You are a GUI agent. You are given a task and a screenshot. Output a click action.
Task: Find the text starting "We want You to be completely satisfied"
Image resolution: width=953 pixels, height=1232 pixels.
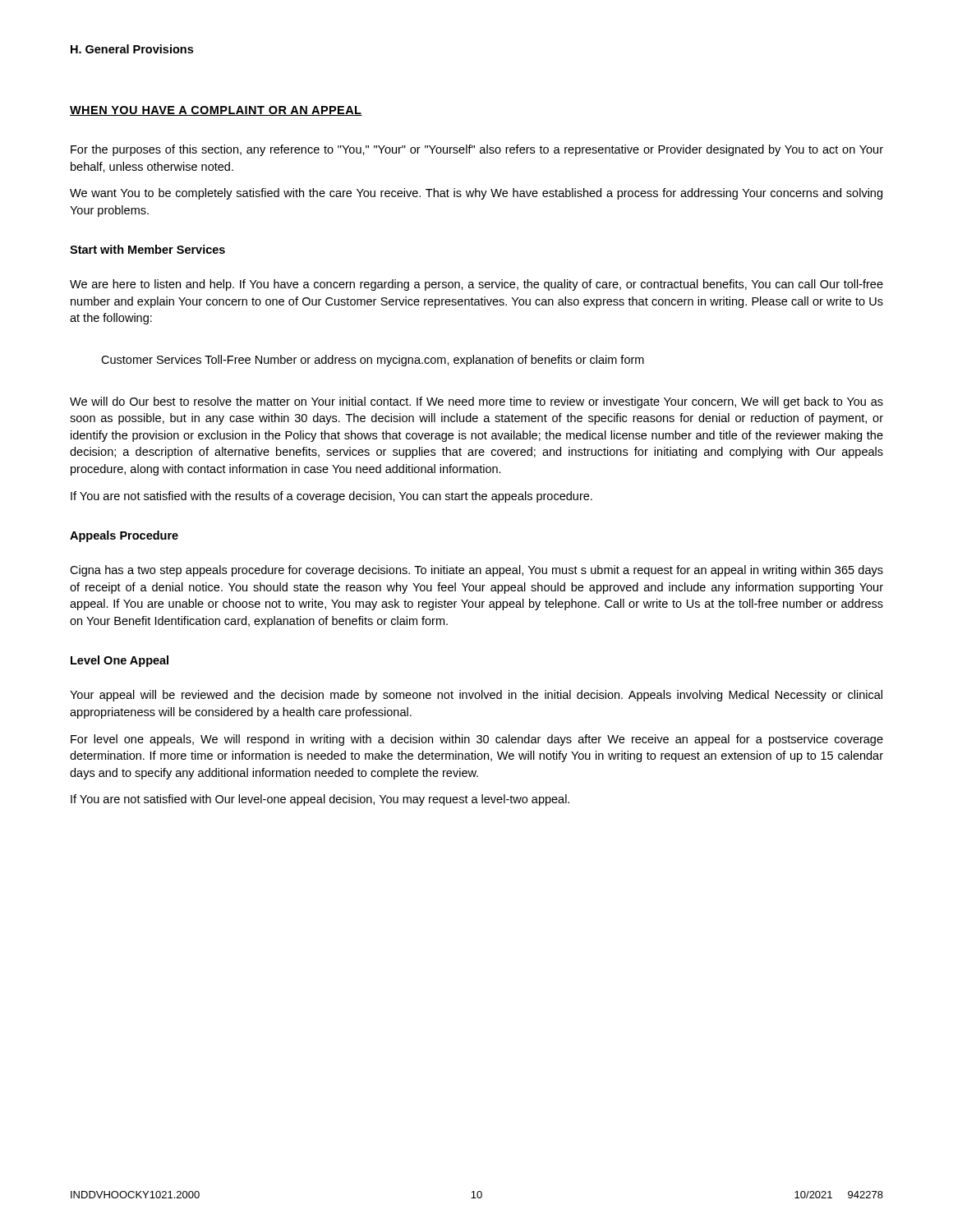[476, 202]
